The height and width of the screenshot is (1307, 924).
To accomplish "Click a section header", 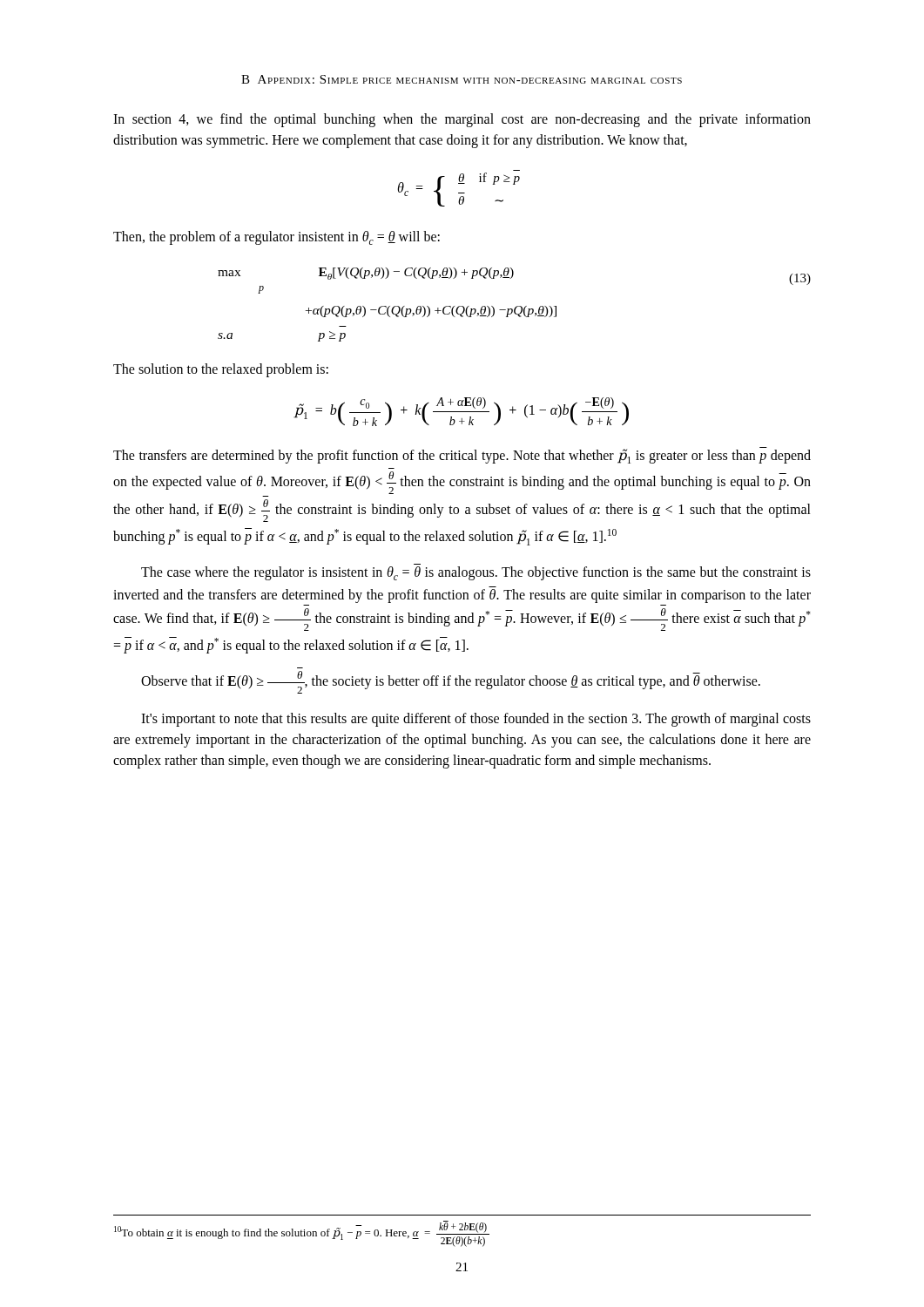I will click(462, 79).
